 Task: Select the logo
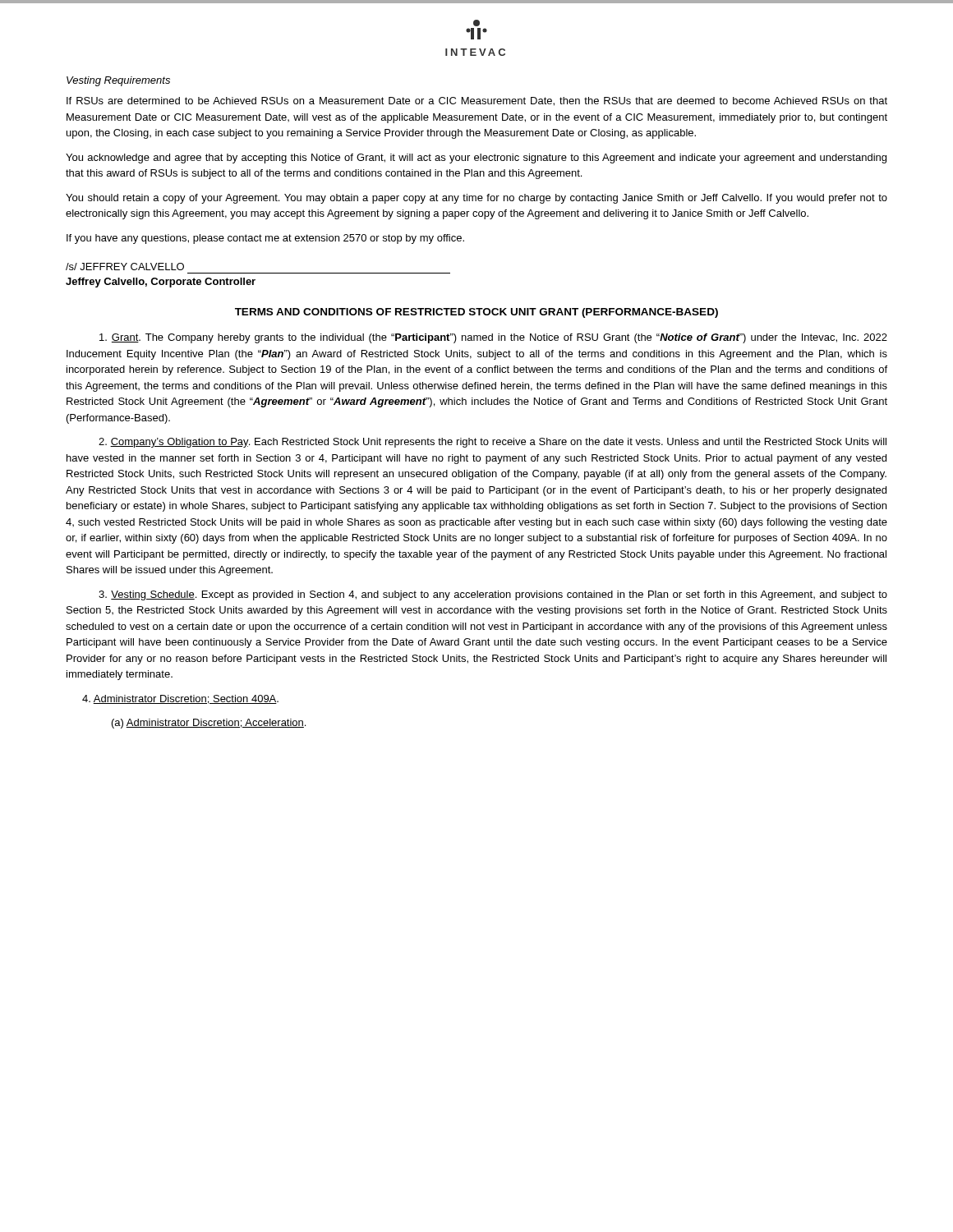pos(476,39)
